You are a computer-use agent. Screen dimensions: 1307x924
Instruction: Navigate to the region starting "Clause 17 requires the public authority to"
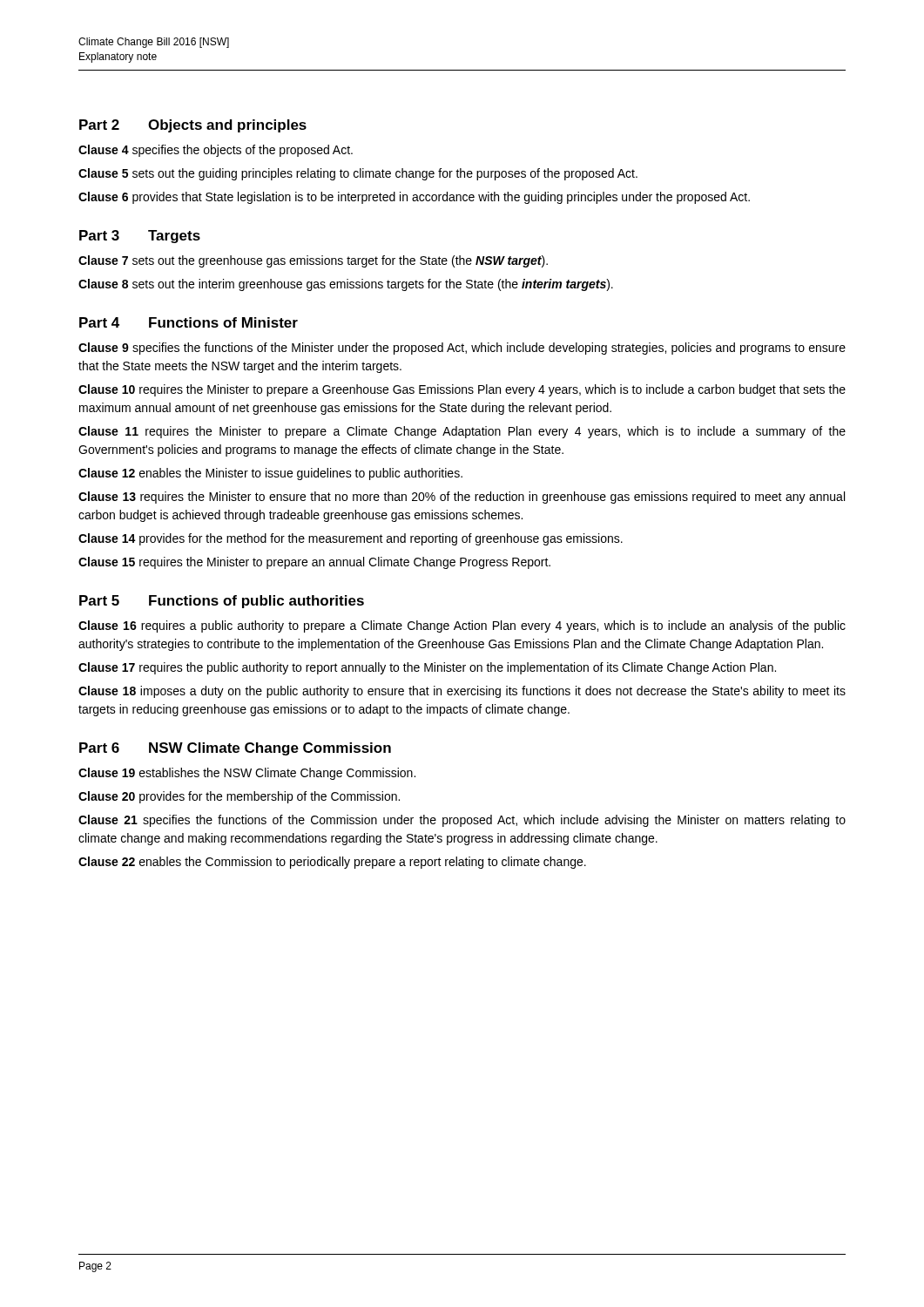coord(428,667)
